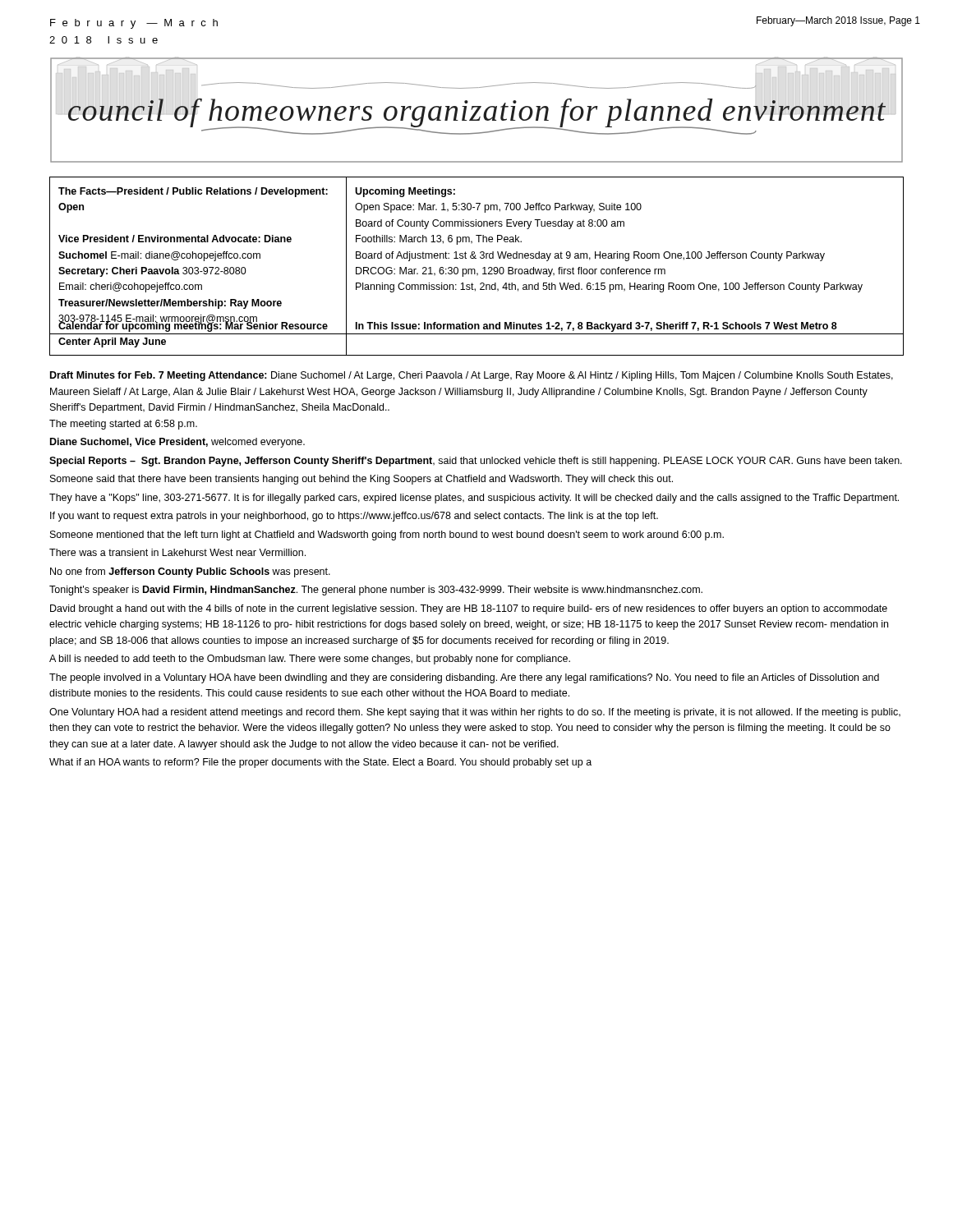Locate the text block that says "A bill is needed"
Screen dimensions: 1232x953
tap(310, 659)
